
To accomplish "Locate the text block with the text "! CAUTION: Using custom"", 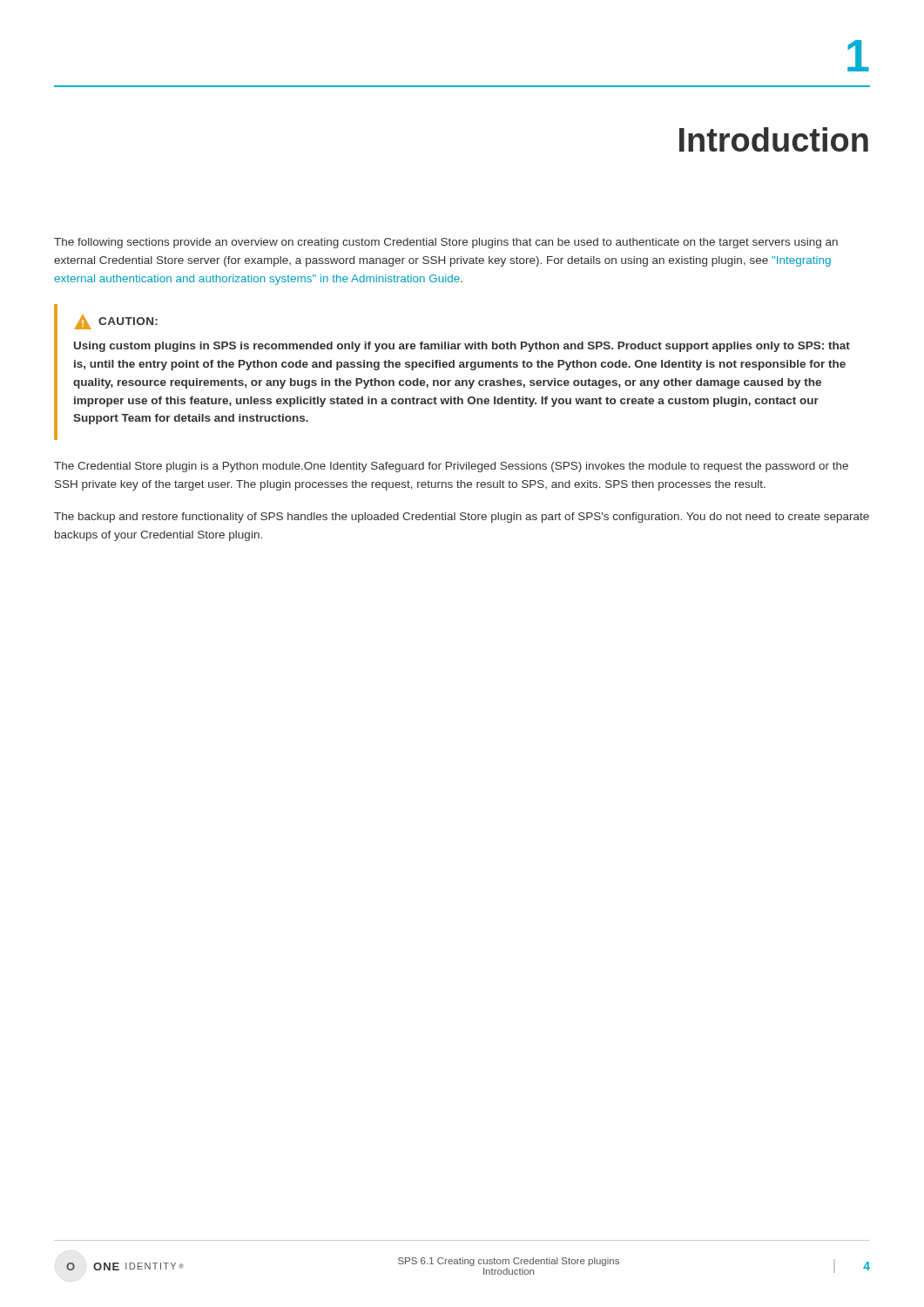I will [462, 372].
